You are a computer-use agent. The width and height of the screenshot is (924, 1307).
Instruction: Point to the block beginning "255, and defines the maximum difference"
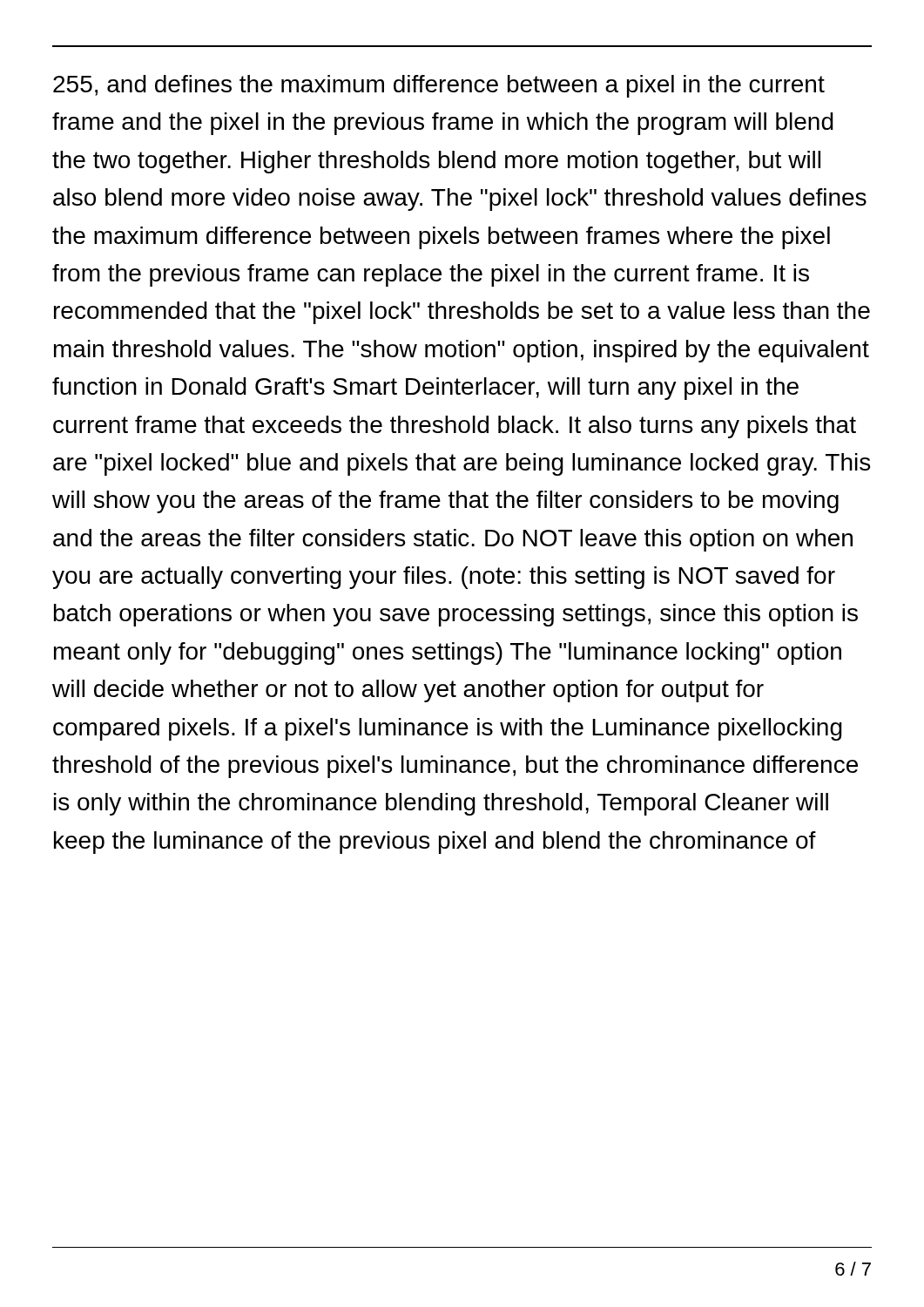pos(462,462)
